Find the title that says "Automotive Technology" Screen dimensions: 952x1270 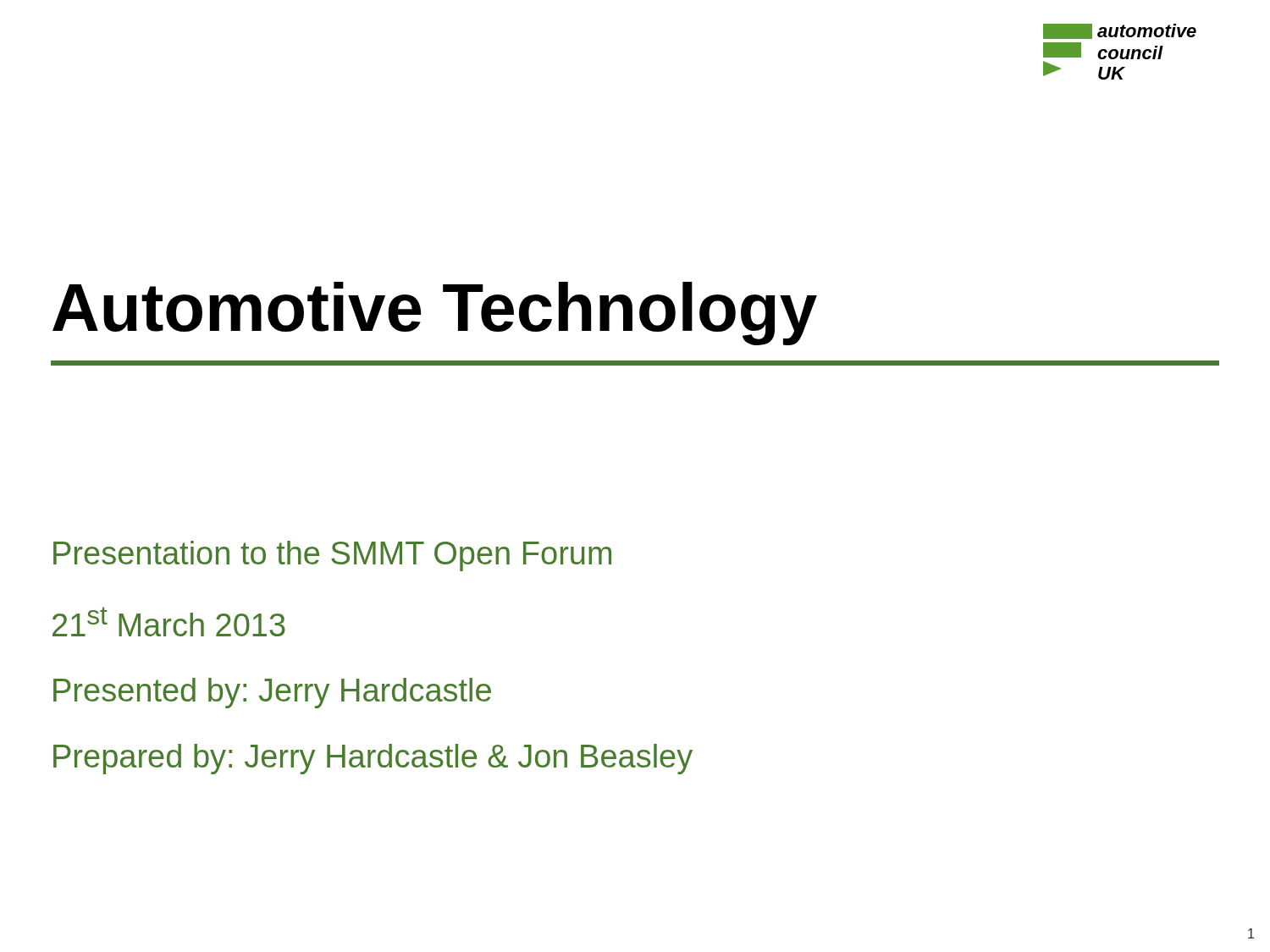click(635, 308)
